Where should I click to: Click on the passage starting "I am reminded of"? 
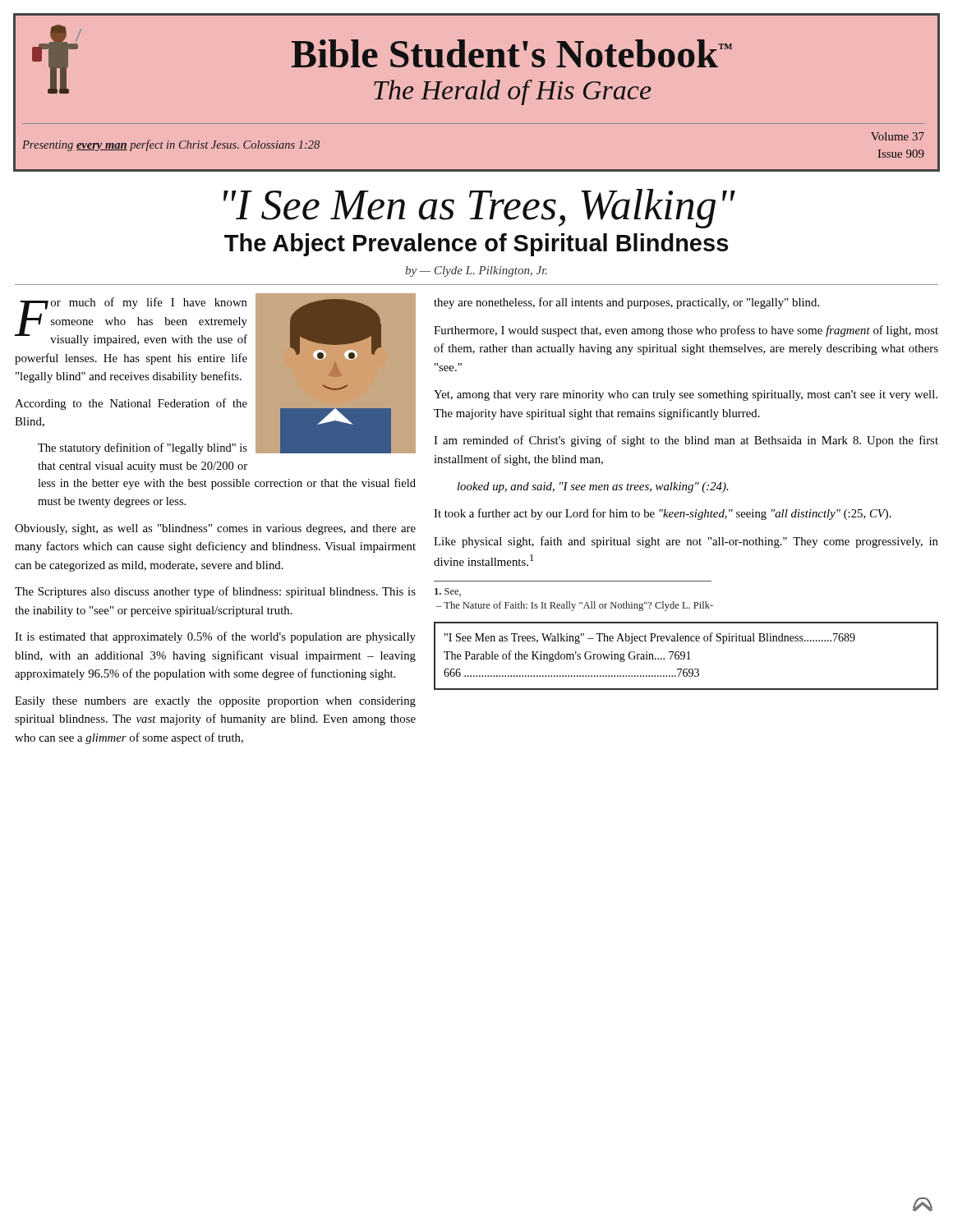(x=686, y=450)
